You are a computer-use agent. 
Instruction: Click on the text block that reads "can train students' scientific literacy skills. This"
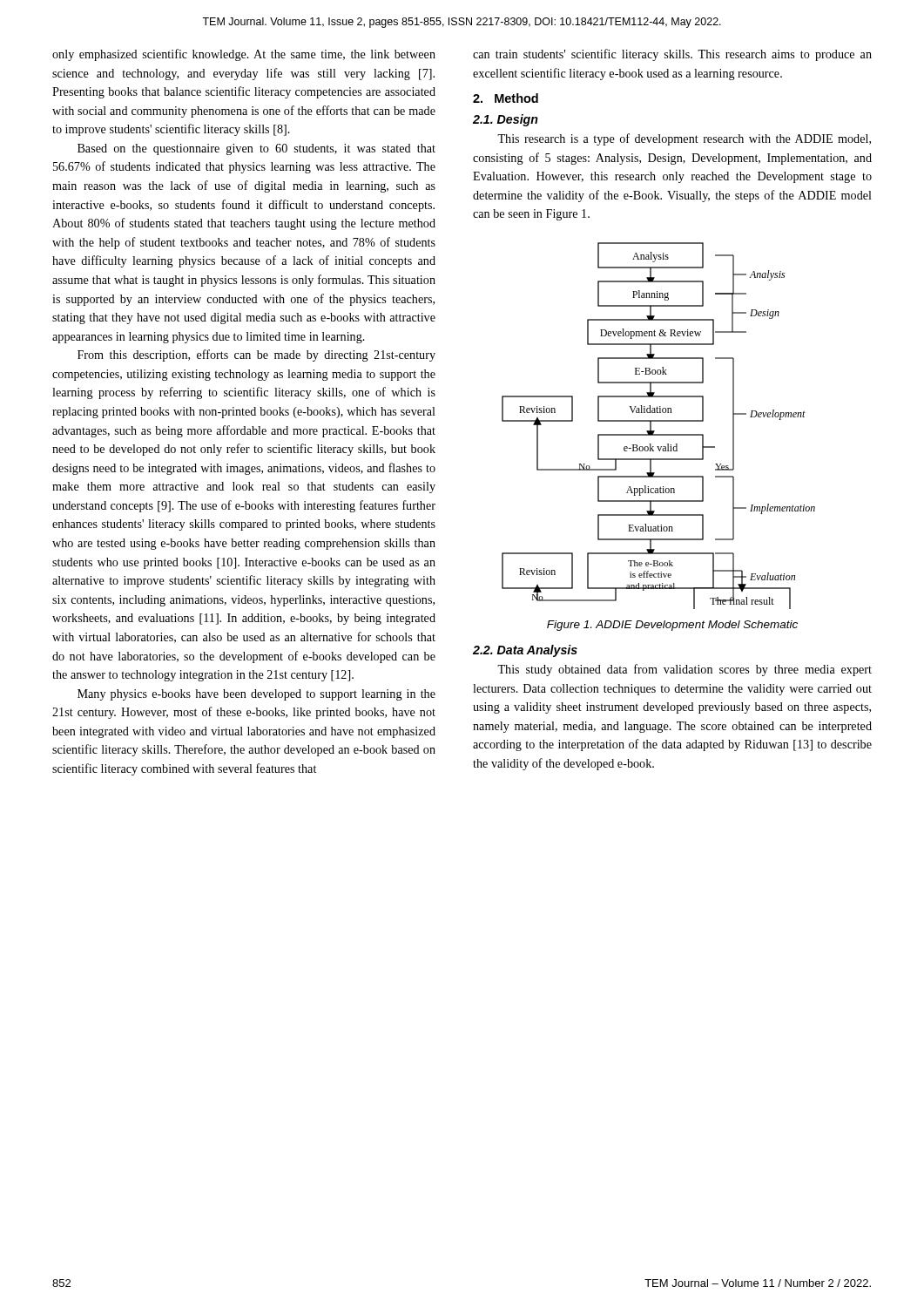coord(672,64)
